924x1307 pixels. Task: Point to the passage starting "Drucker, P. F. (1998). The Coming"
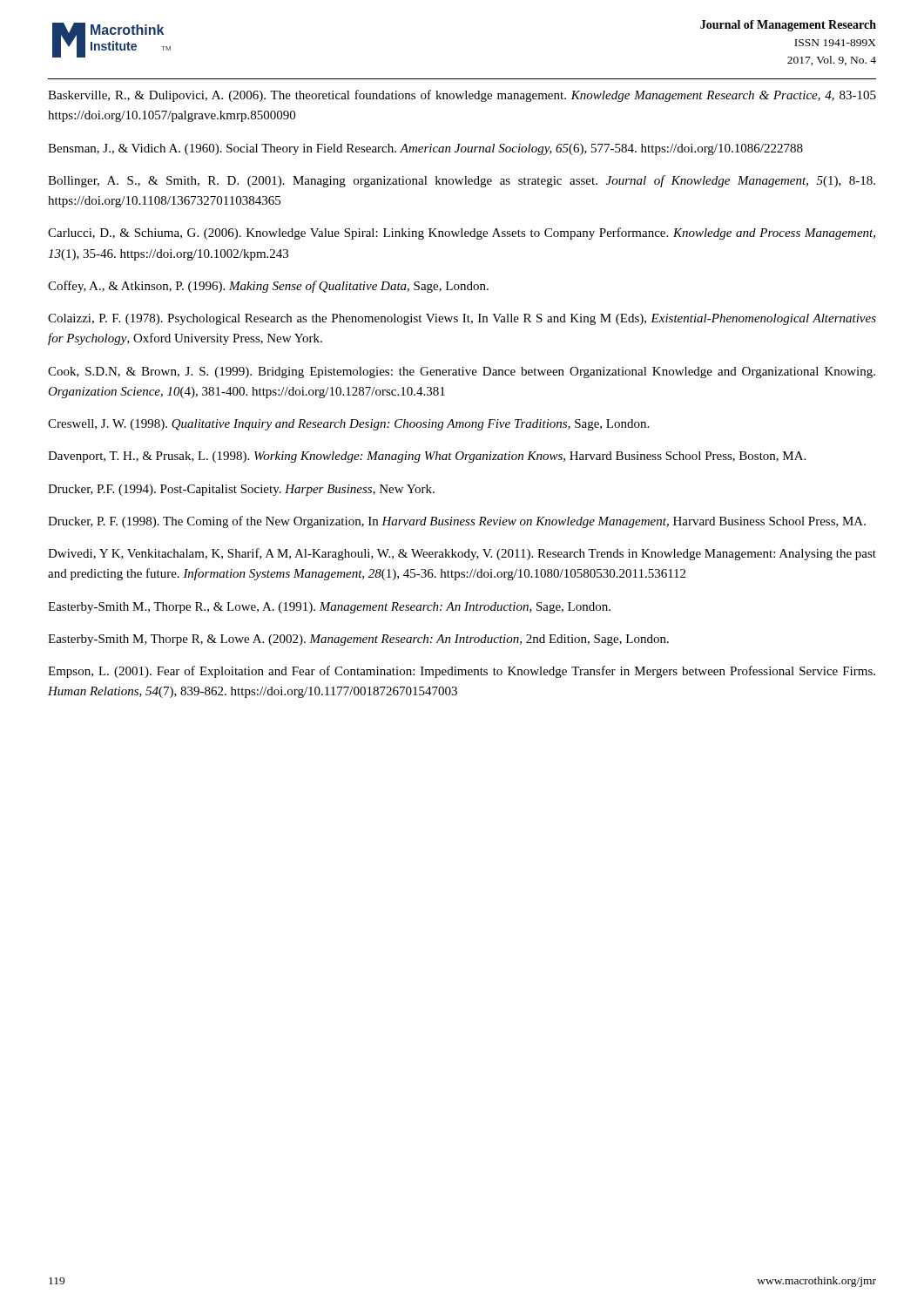[457, 521]
